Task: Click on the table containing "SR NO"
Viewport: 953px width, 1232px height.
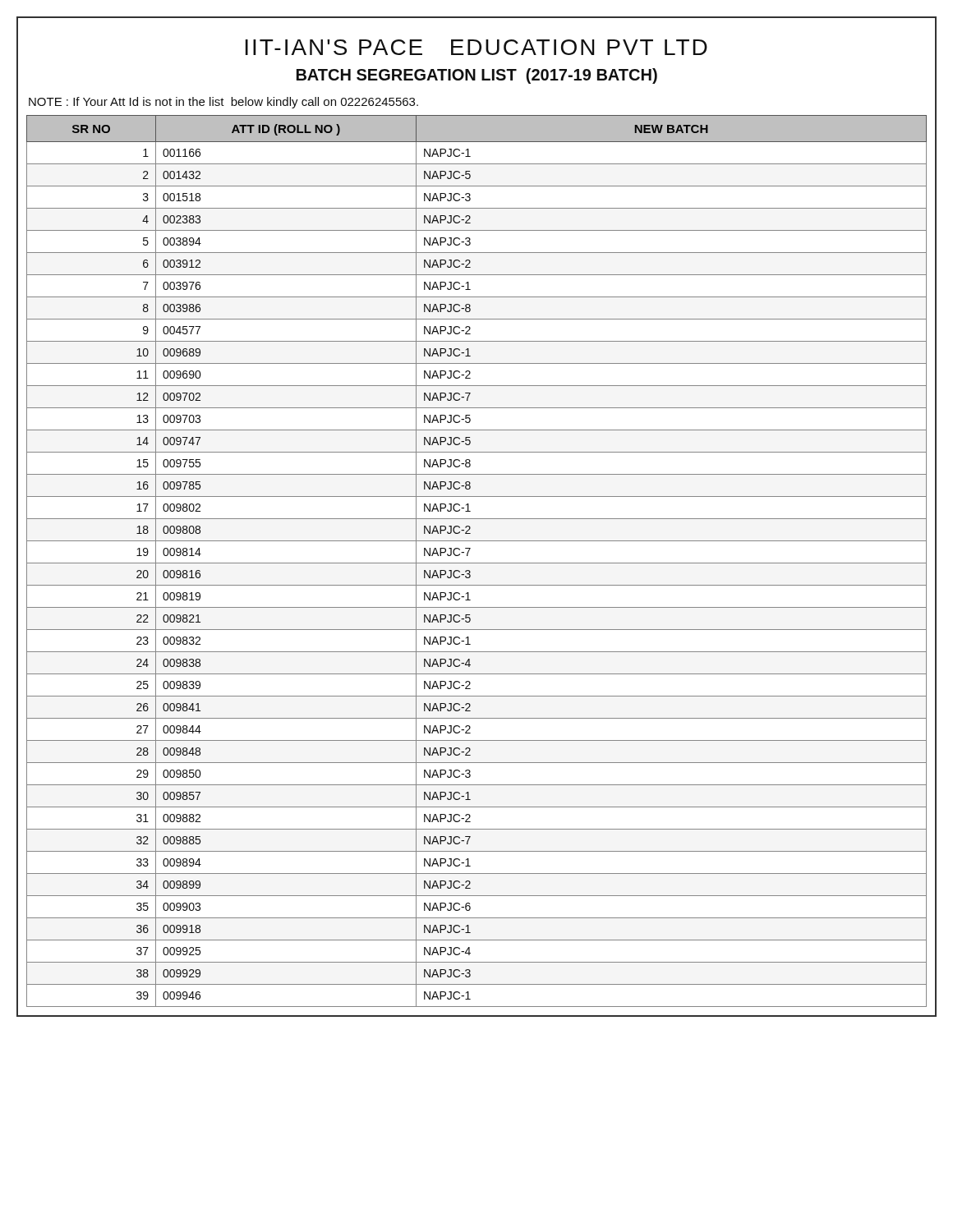Action: tap(476, 561)
